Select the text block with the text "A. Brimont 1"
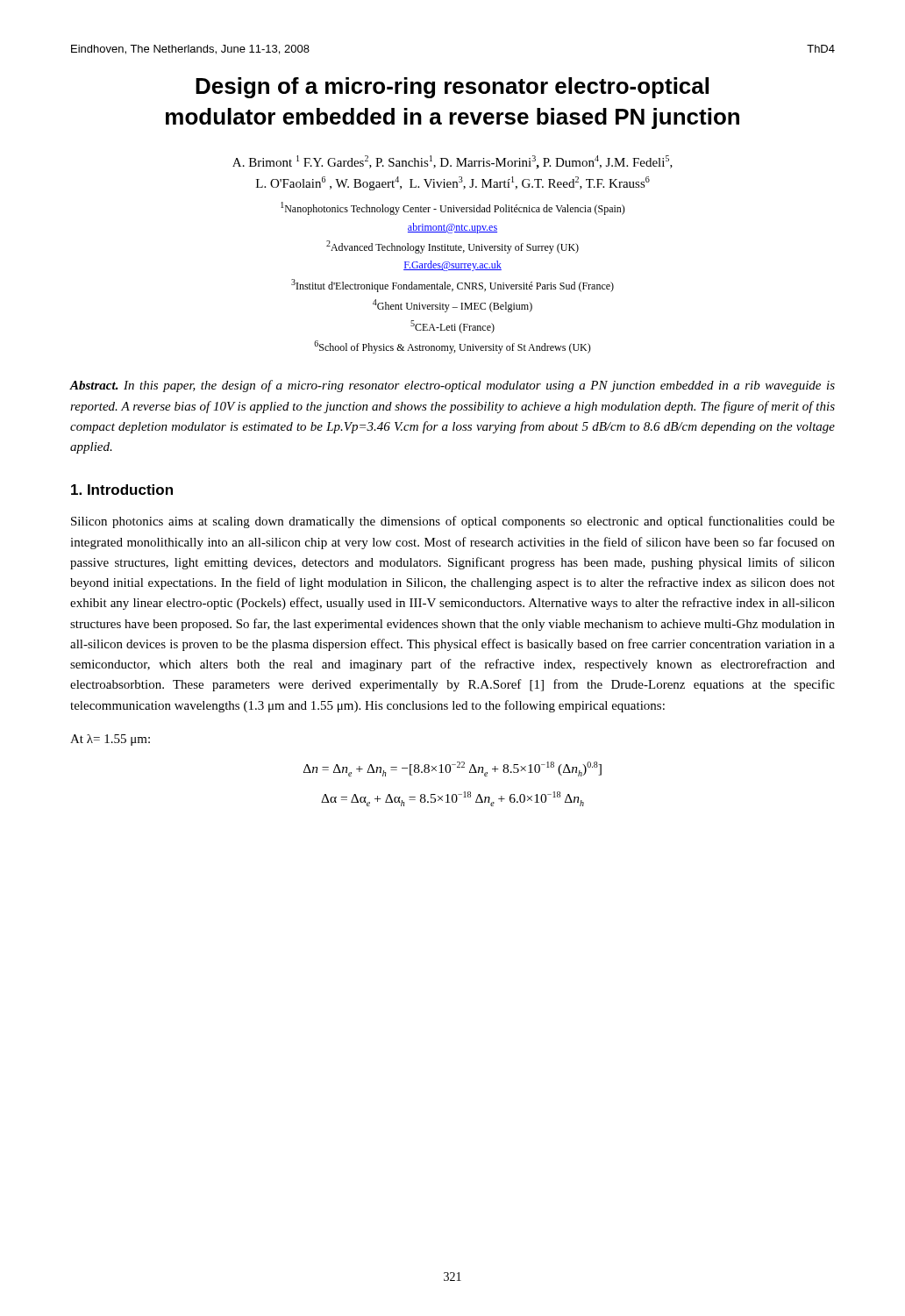905x1316 pixels. 452,172
